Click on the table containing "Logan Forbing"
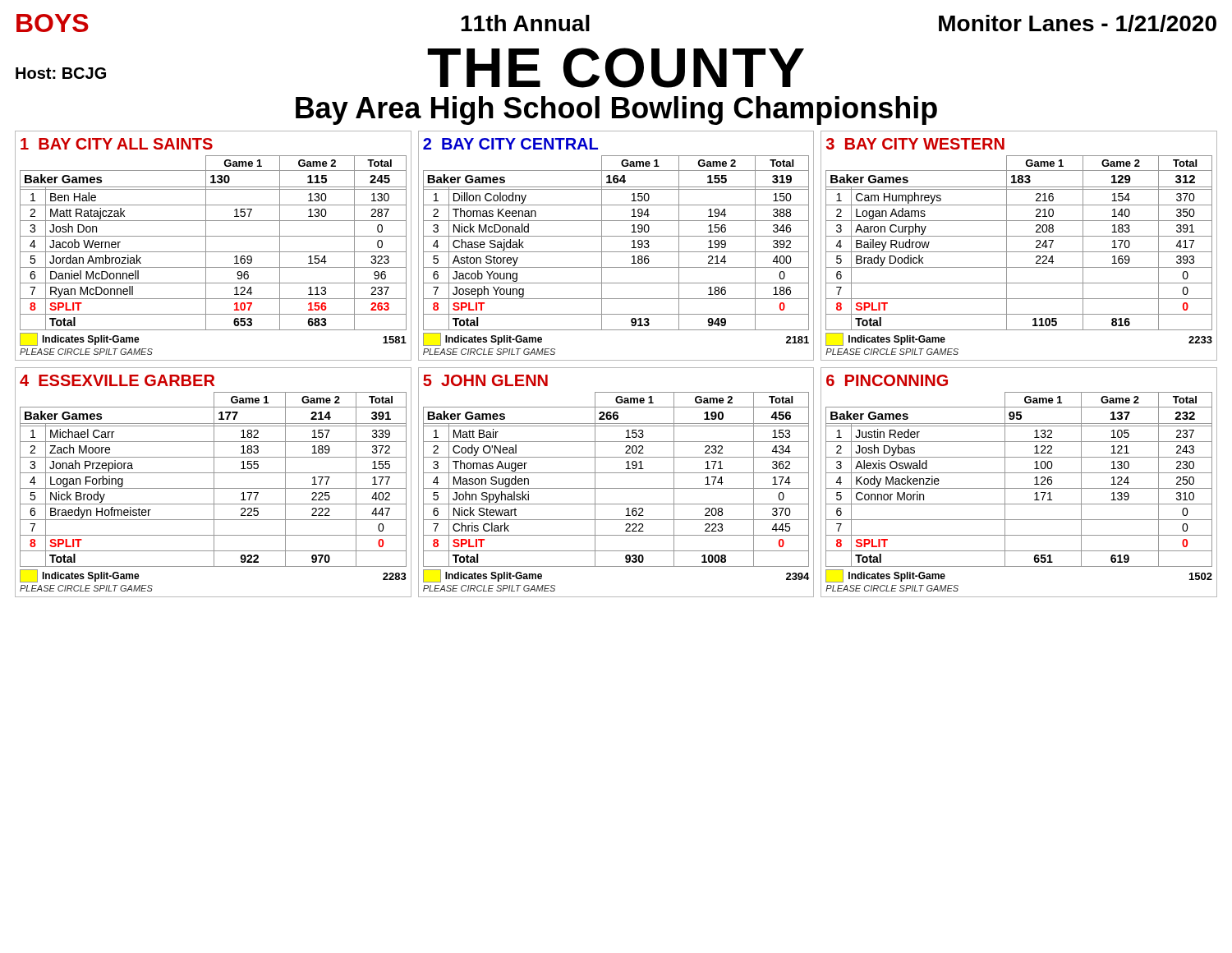 click(x=213, y=493)
